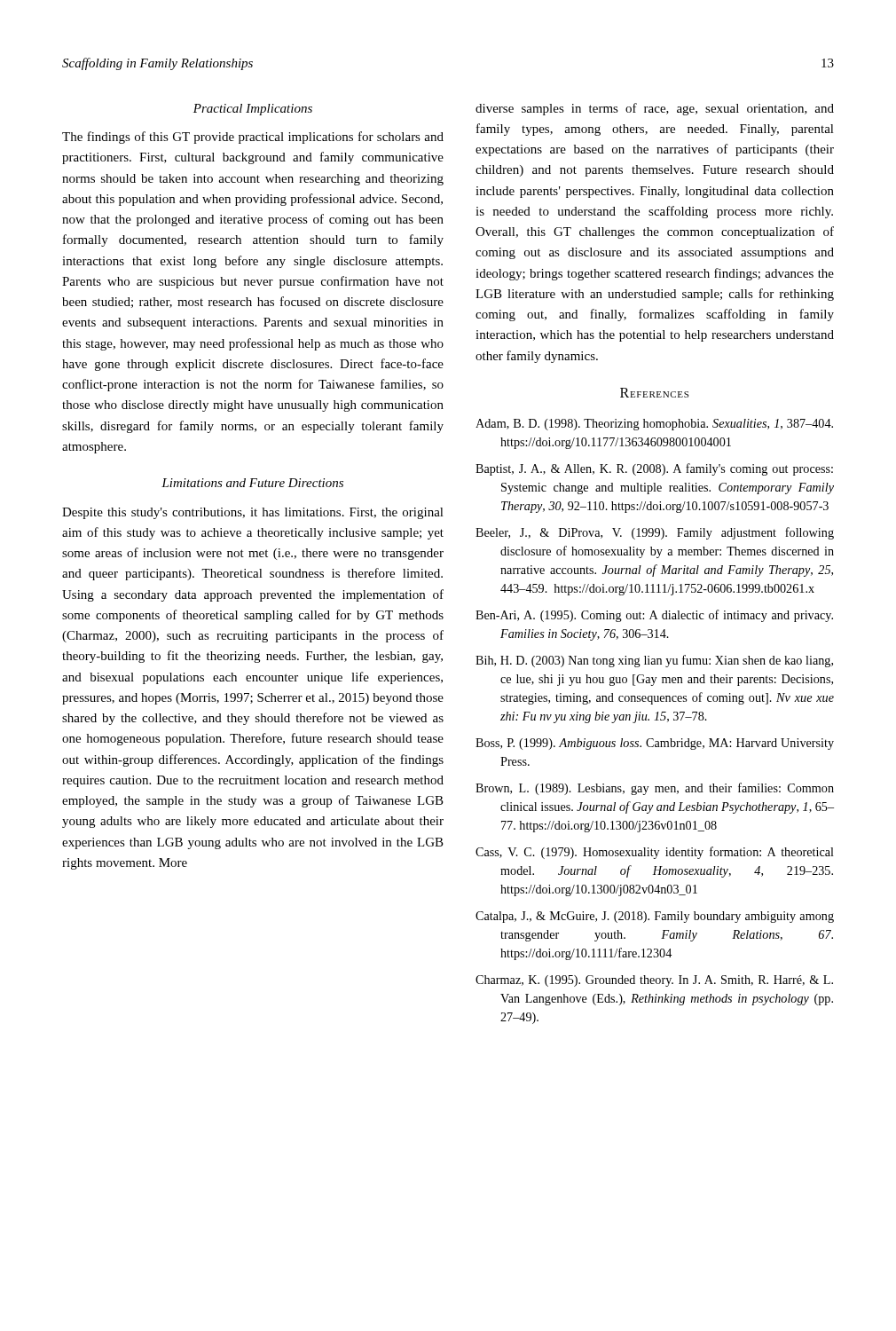Navigate to the passage starting "Adam, B. D."

655,432
